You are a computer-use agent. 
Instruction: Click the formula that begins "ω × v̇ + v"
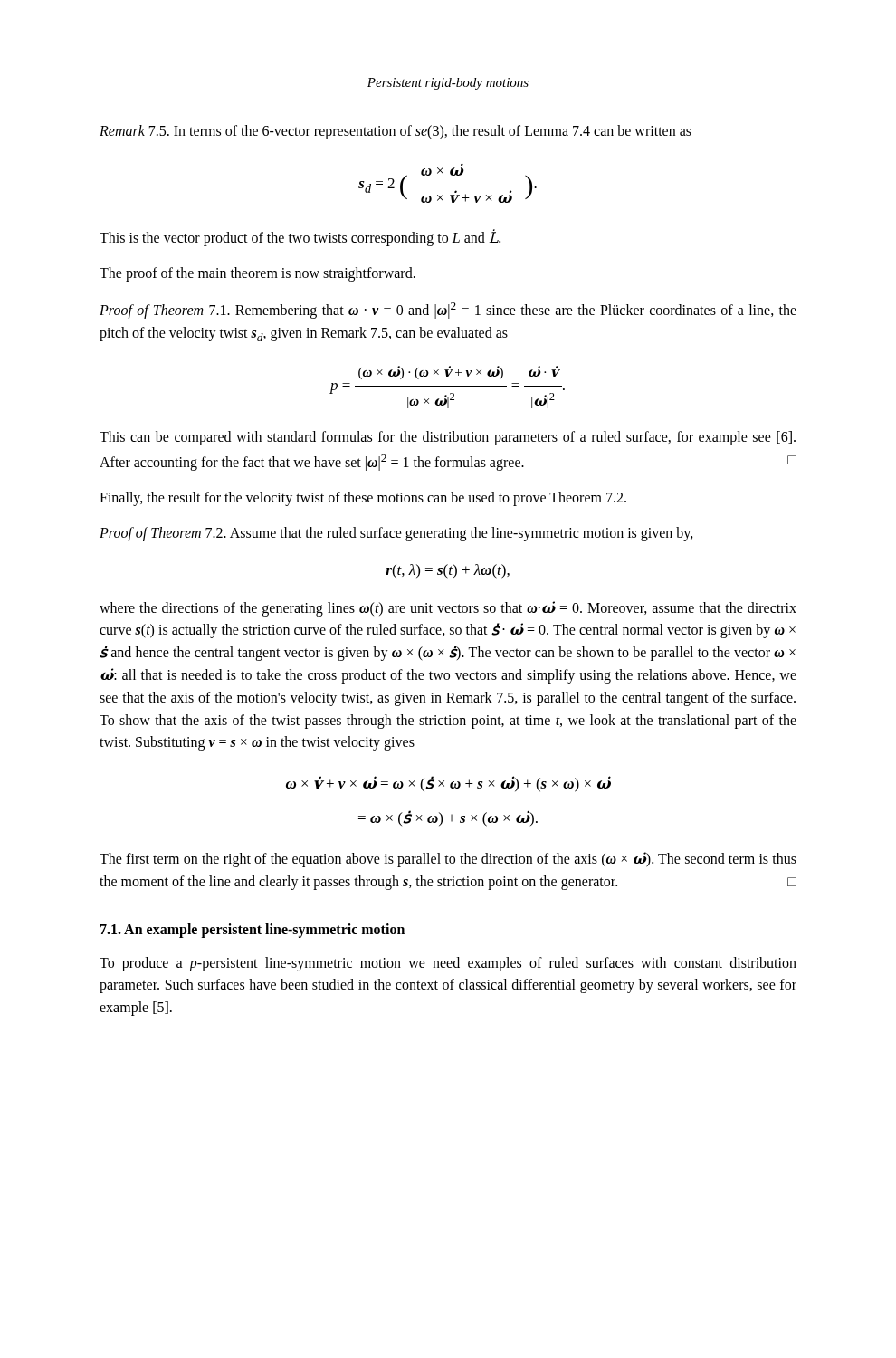[x=448, y=784]
